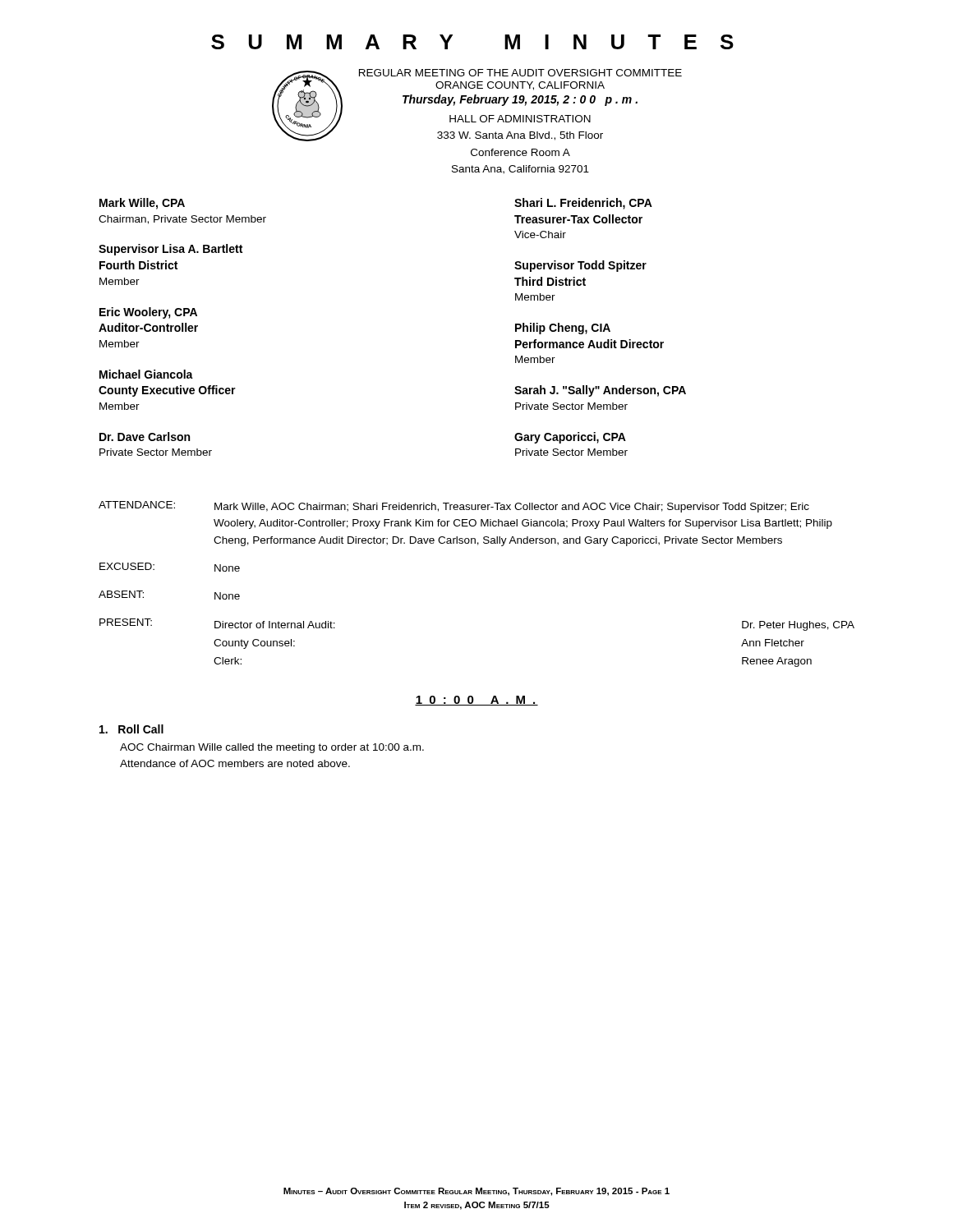Click where it says "Michael GiancolaCounty Executive Officer Member"

pyautogui.click(x=146, y=374)
